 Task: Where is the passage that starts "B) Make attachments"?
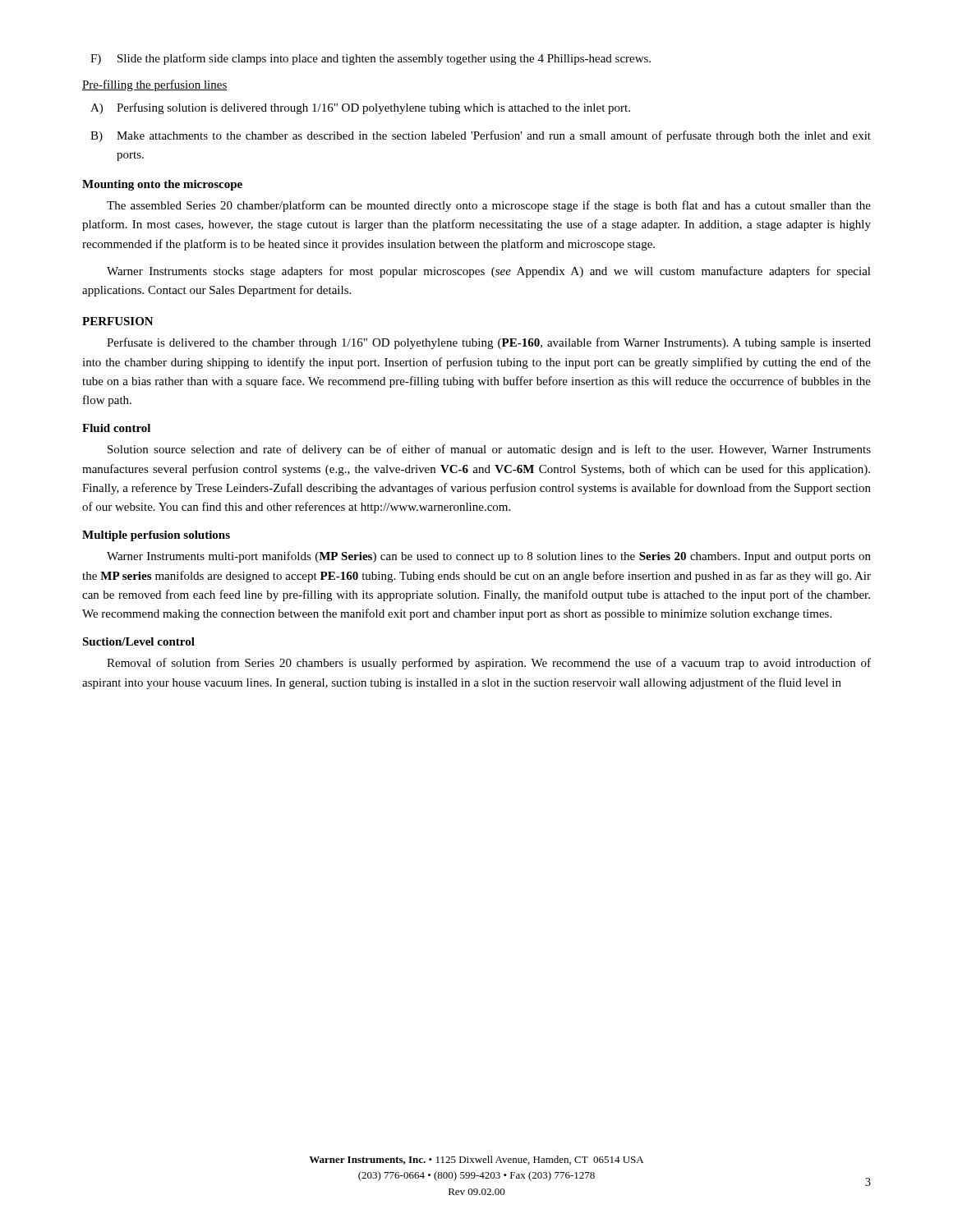(x=476, y=145)
